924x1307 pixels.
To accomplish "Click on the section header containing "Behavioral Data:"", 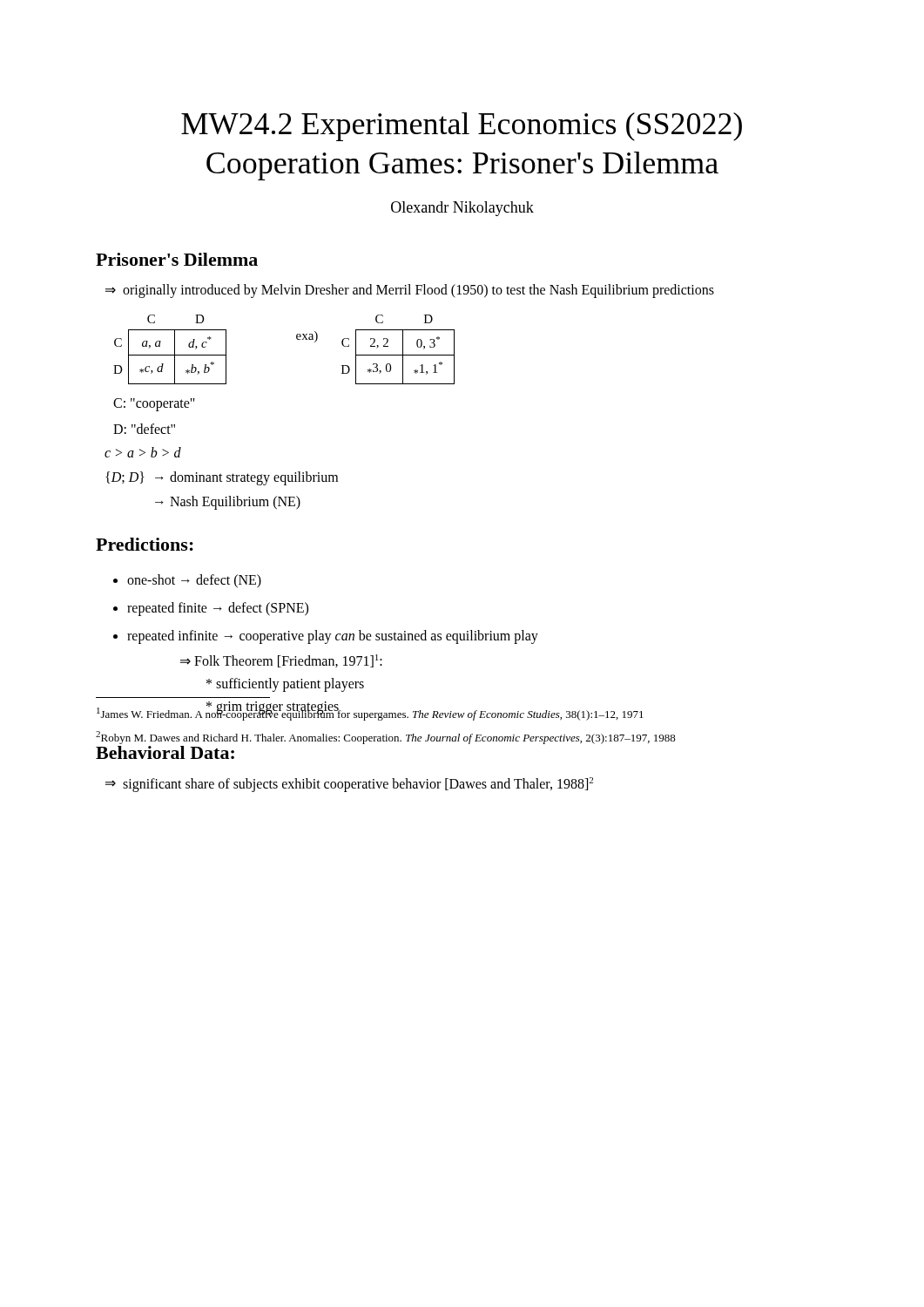I will click(166, 753).
